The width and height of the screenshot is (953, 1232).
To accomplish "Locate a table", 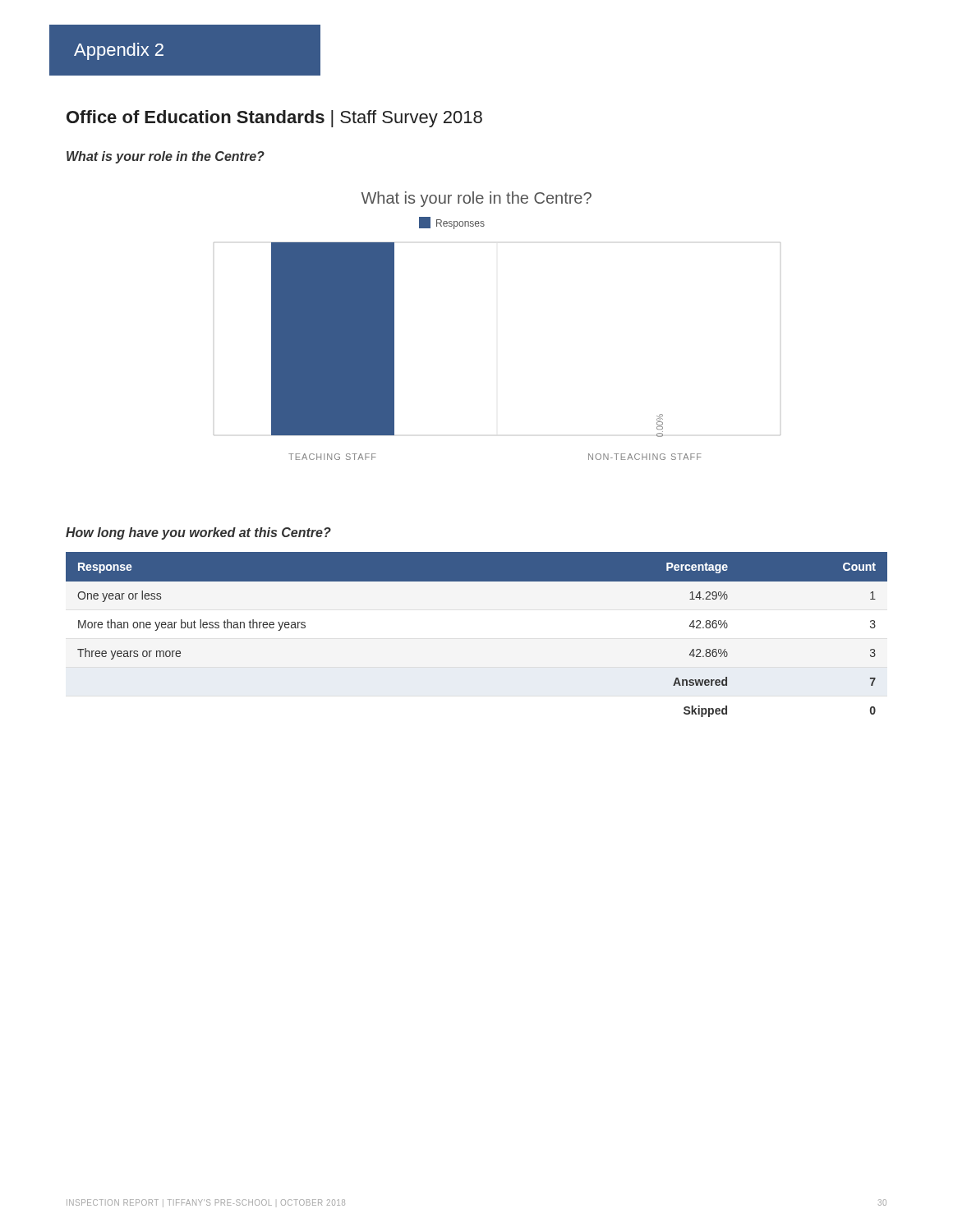I will [x=476, y=638].
